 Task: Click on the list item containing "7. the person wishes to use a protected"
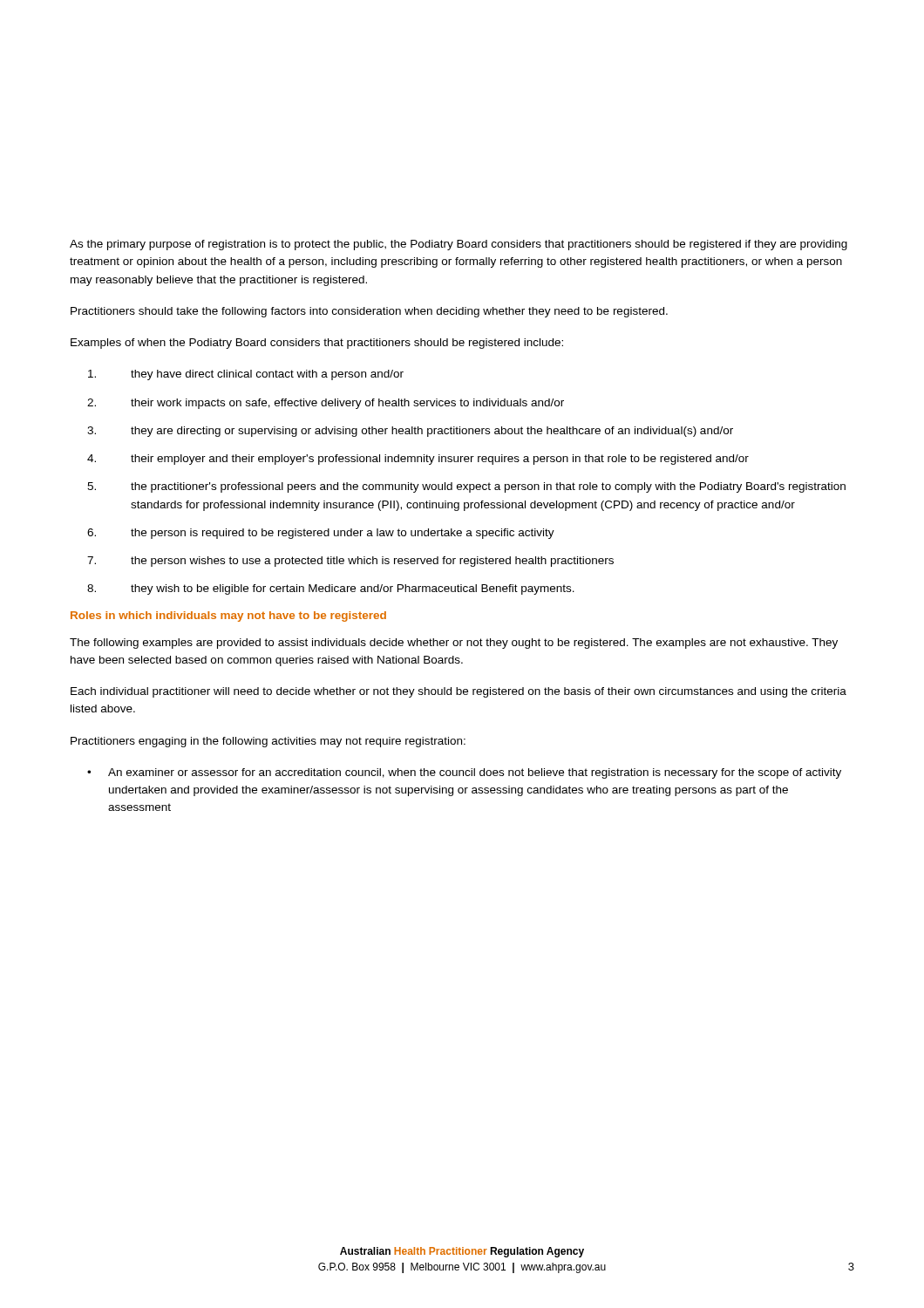pyautogui.click(x=462, y=561)
